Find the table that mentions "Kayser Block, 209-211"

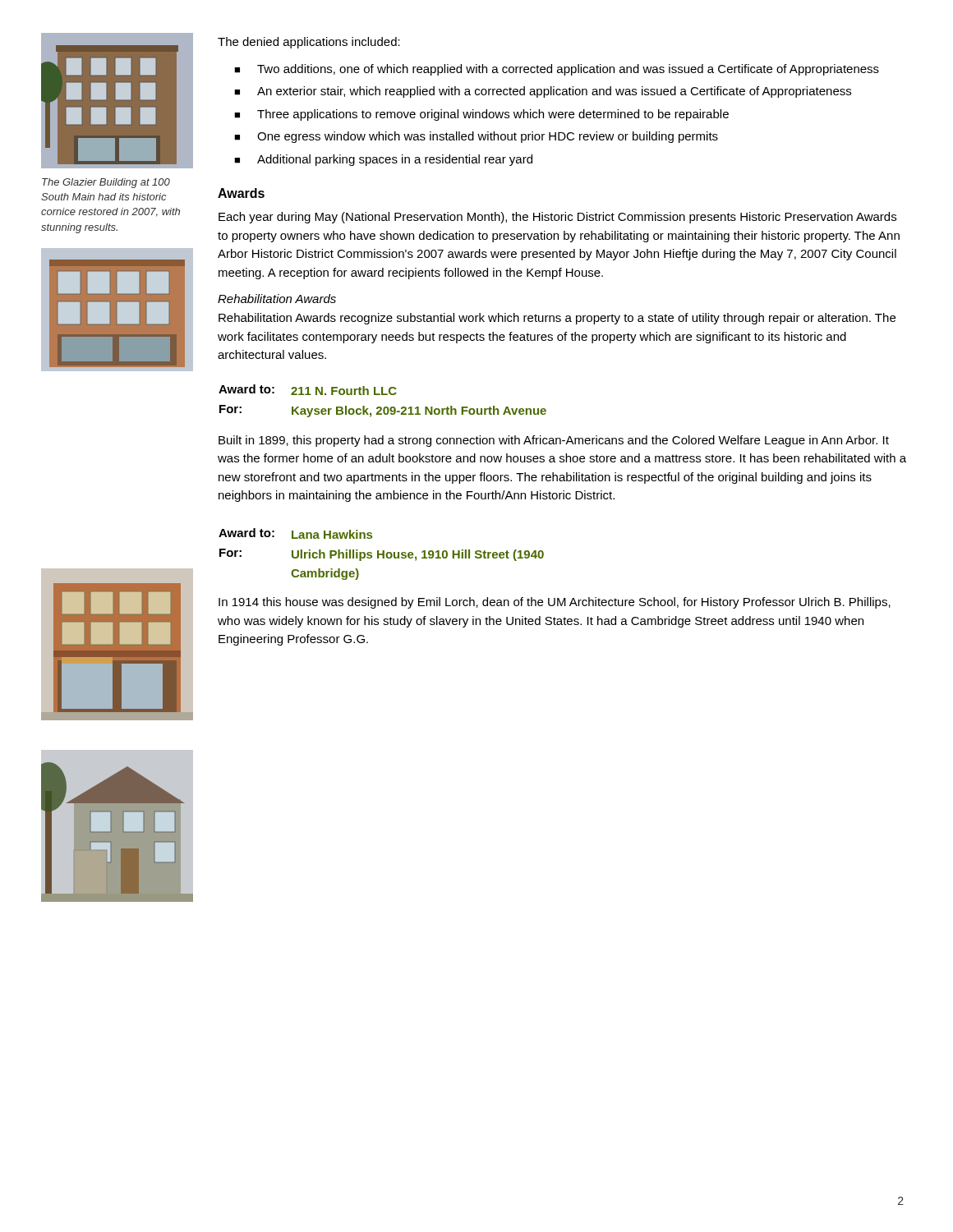coord(563,401)
